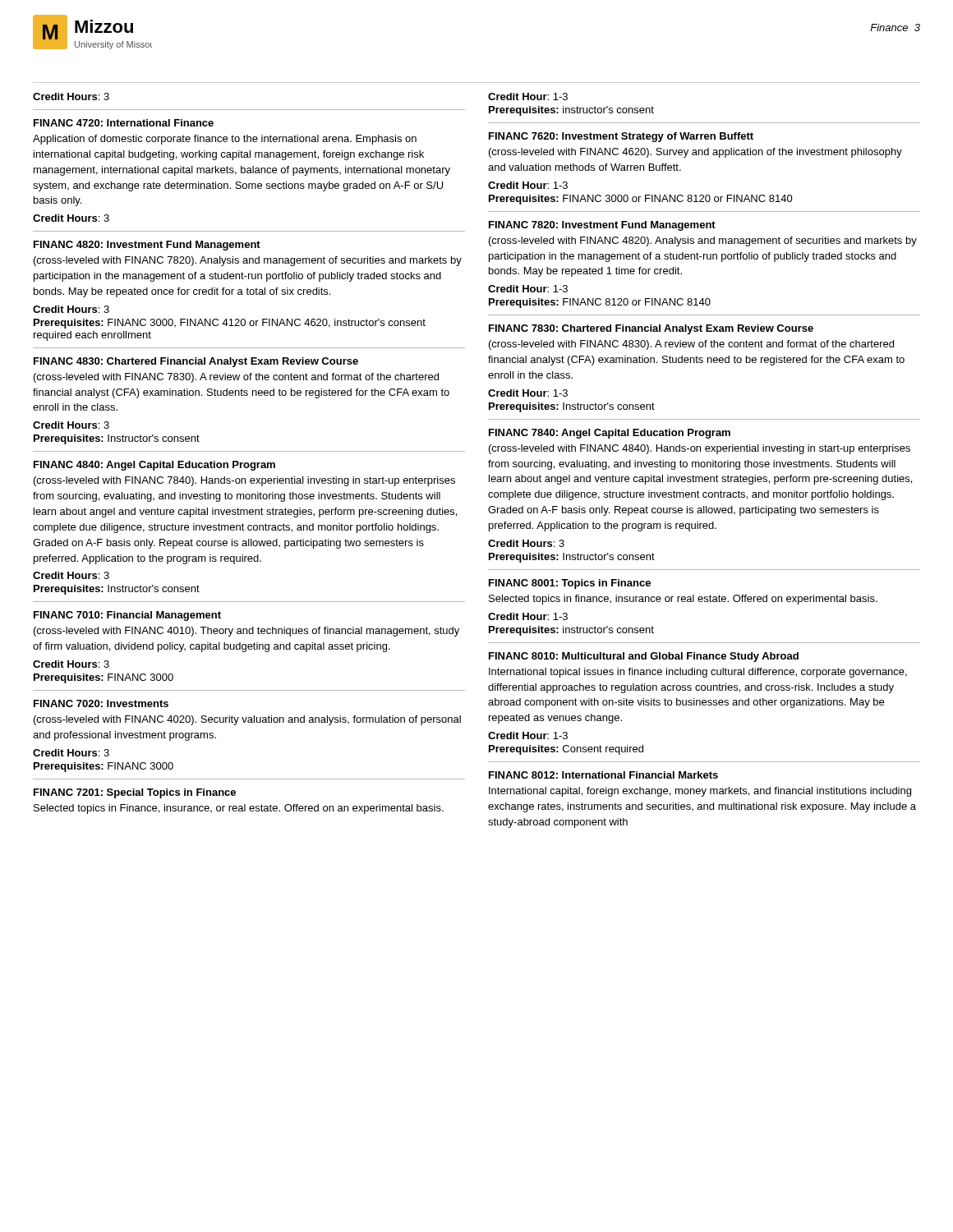The height and width of the screenshot is (1232, 953).
Task: Click on the element starting "(cross-leveled with FINANC 4620)."
Action: (x=695, y=159)
